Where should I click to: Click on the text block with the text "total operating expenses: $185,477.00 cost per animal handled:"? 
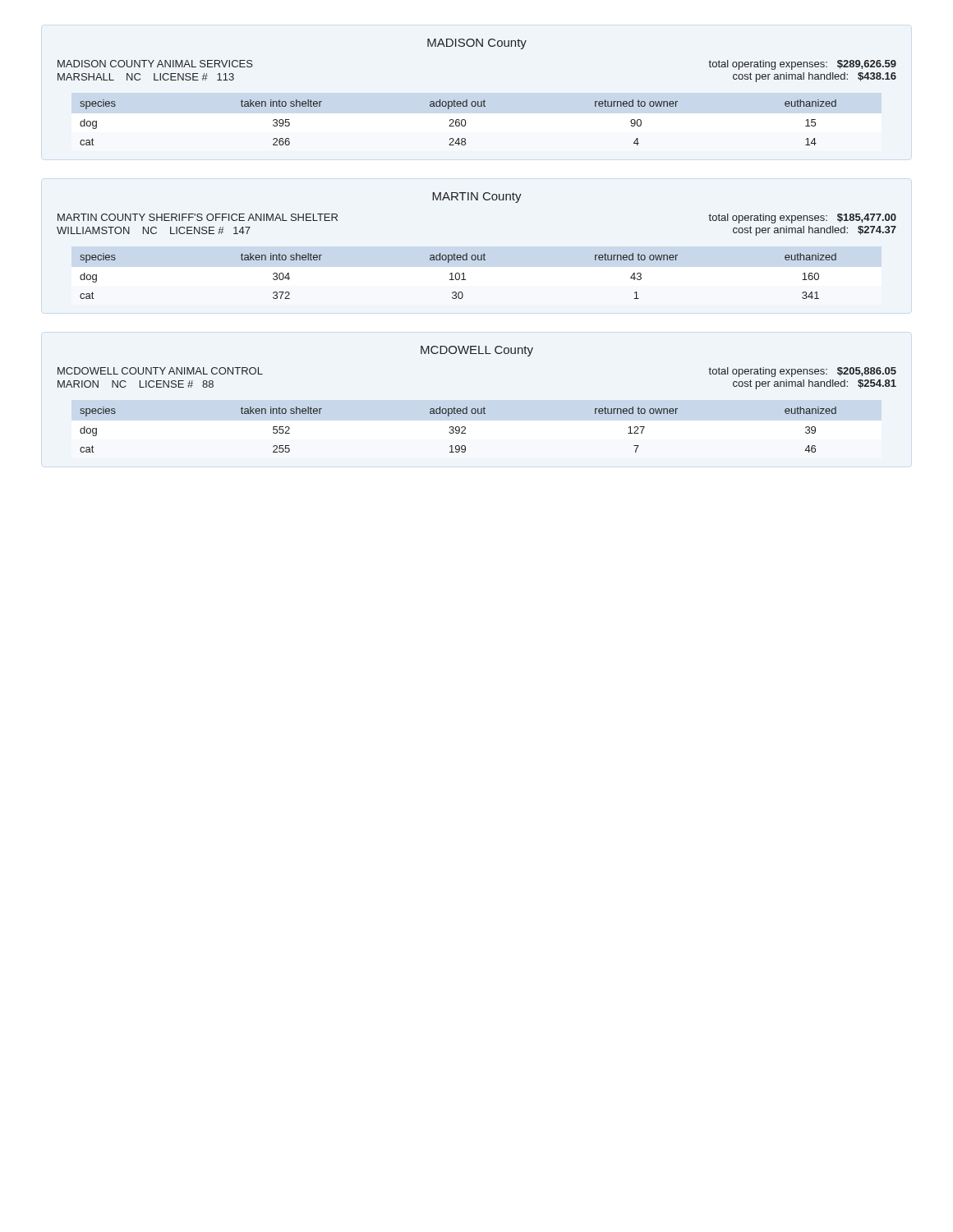802,223
